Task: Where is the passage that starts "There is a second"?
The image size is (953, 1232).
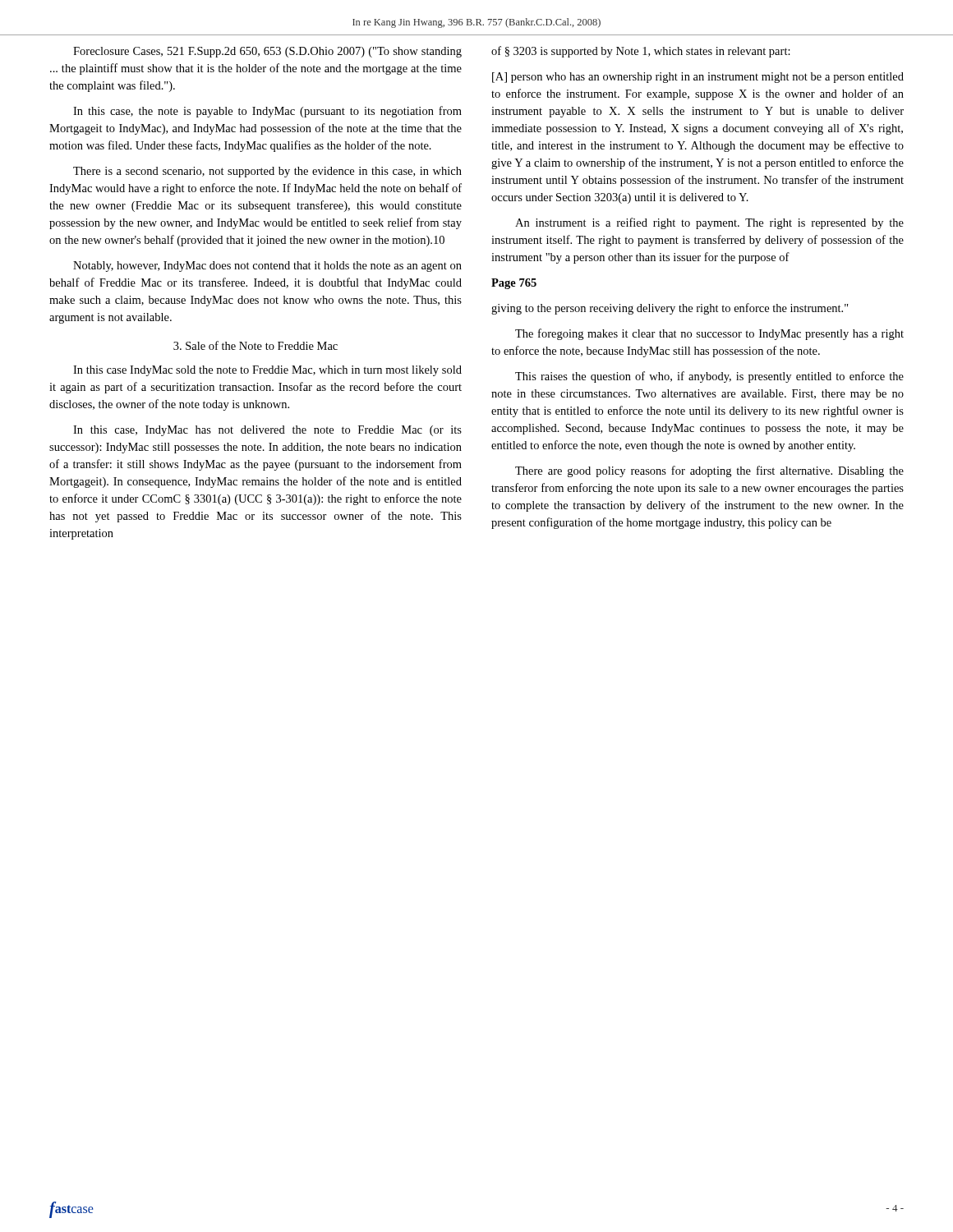Action: [255, 205]
